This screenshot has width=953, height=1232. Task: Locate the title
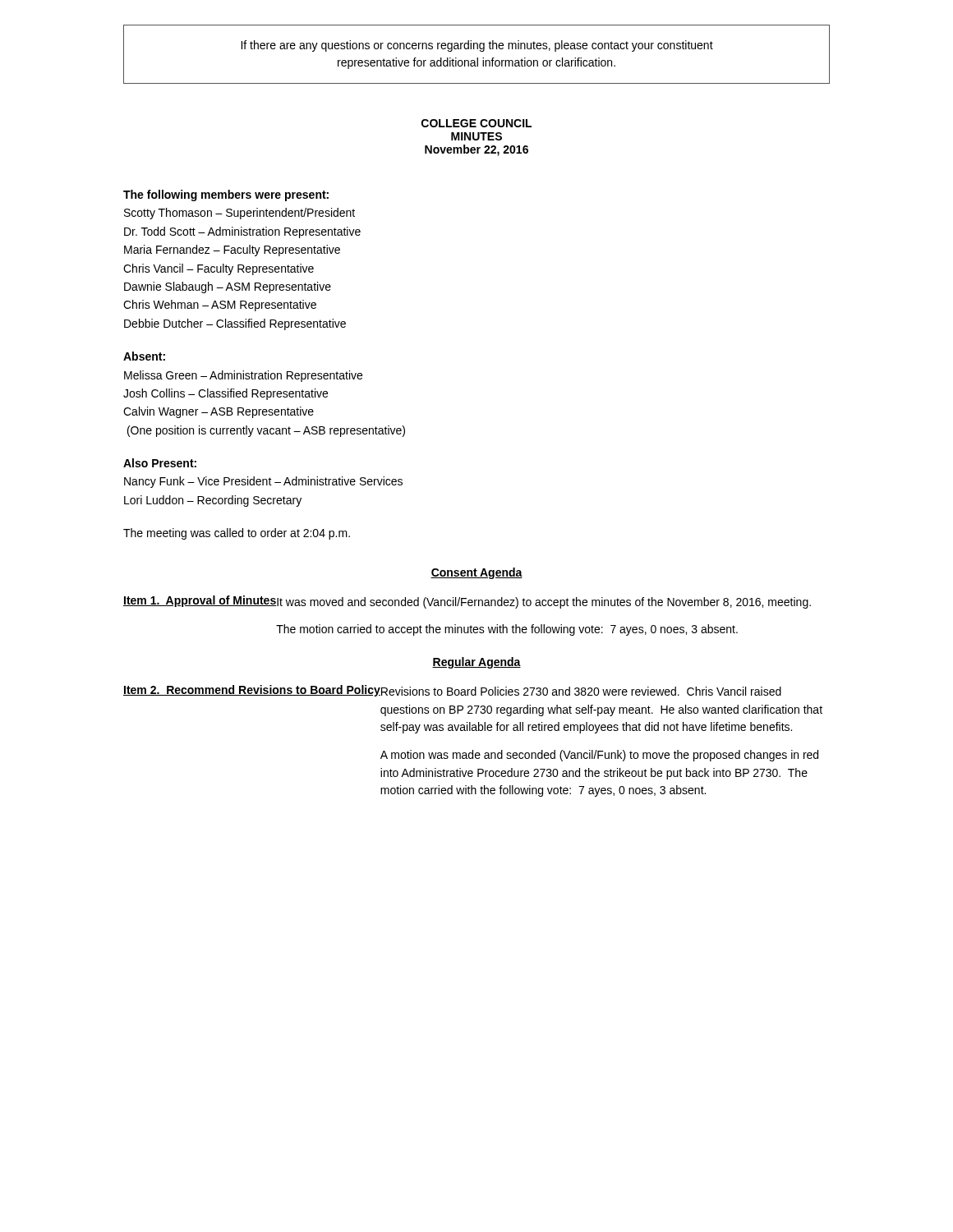(476, 136)
